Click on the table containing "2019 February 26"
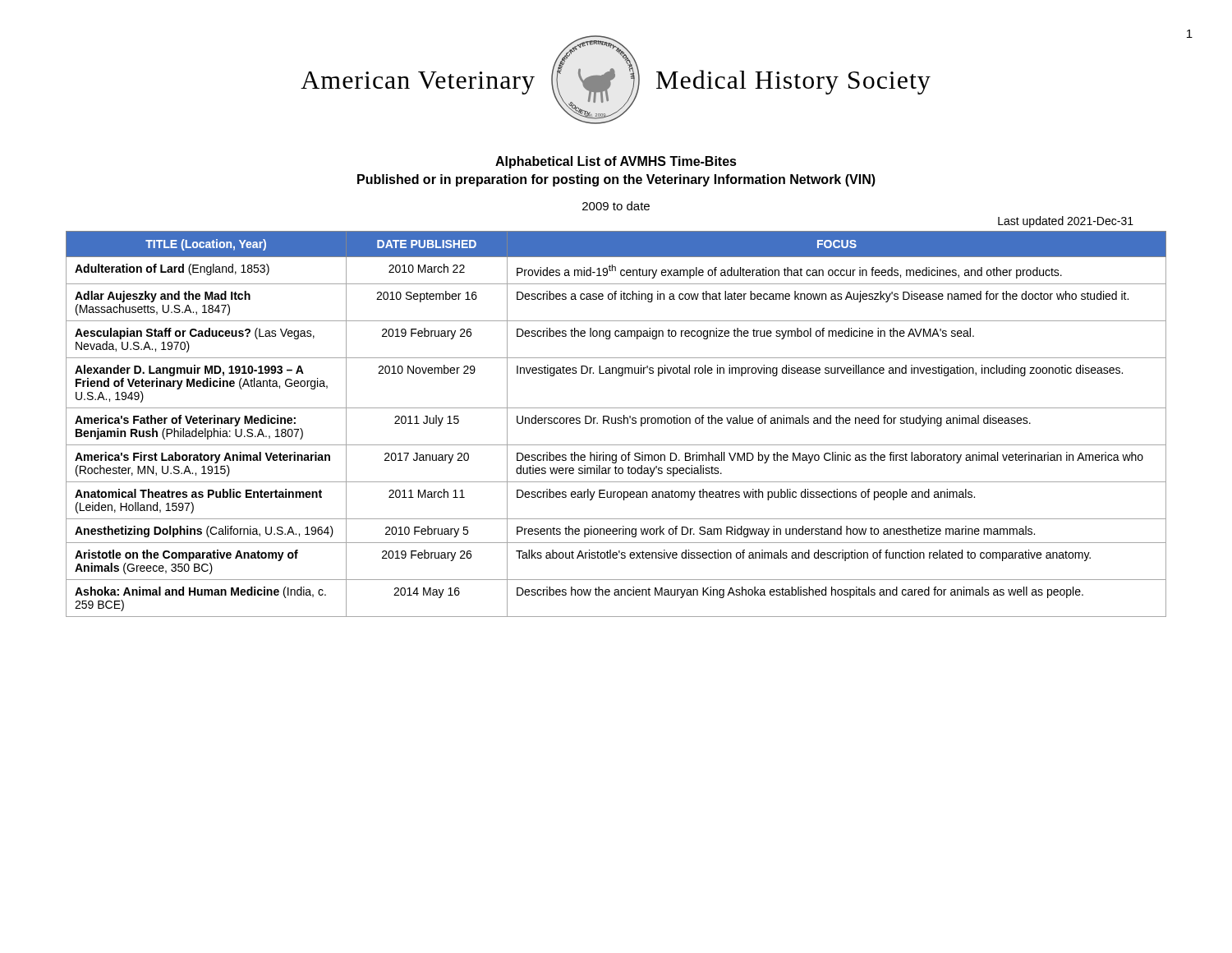Viewport: 1232px width, 953px height. click(x=616, y=424)
